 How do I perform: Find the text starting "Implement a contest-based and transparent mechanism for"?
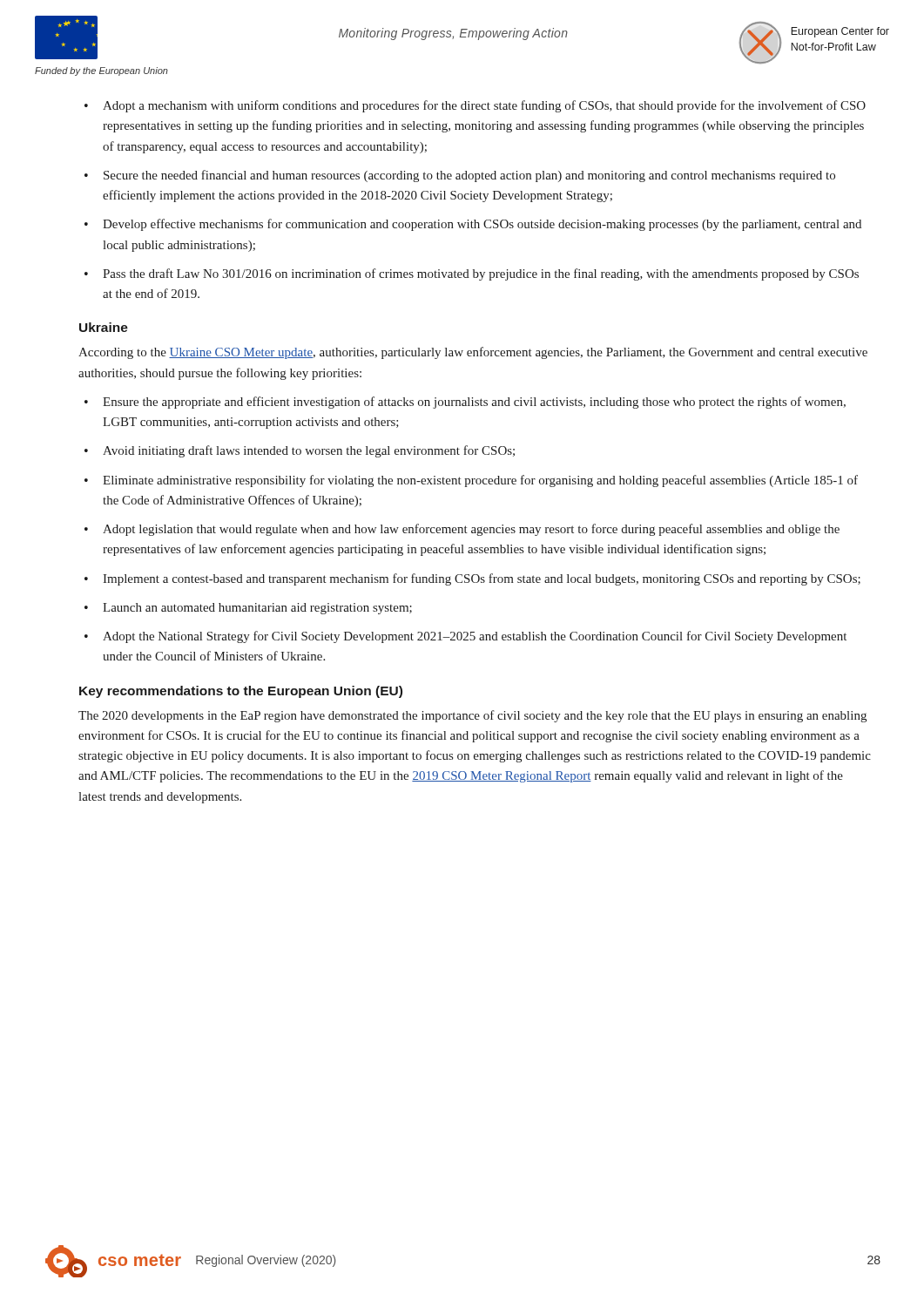[x=482, y=578]
